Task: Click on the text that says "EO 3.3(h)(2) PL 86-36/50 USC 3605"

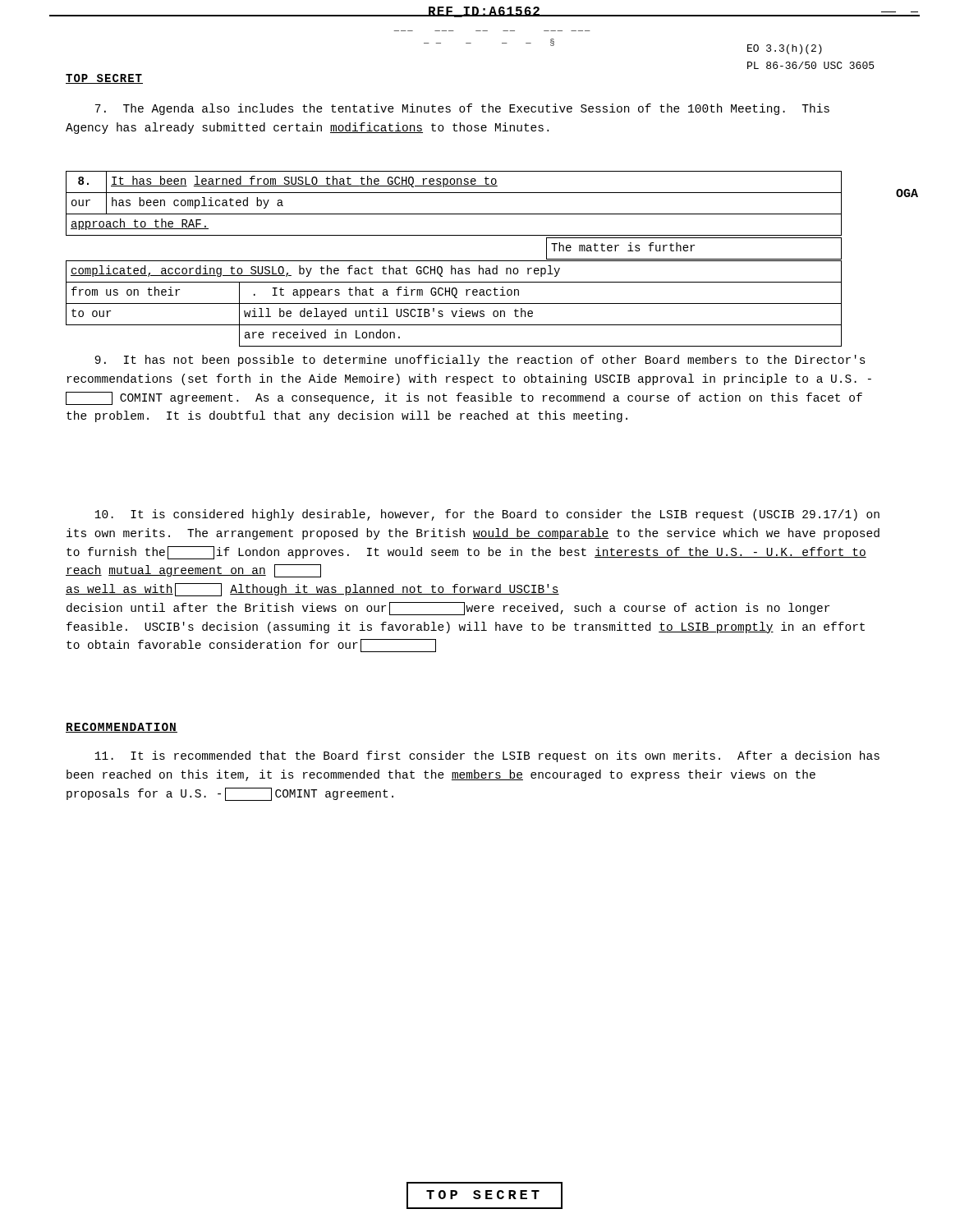Action: (x=810, y=57)
